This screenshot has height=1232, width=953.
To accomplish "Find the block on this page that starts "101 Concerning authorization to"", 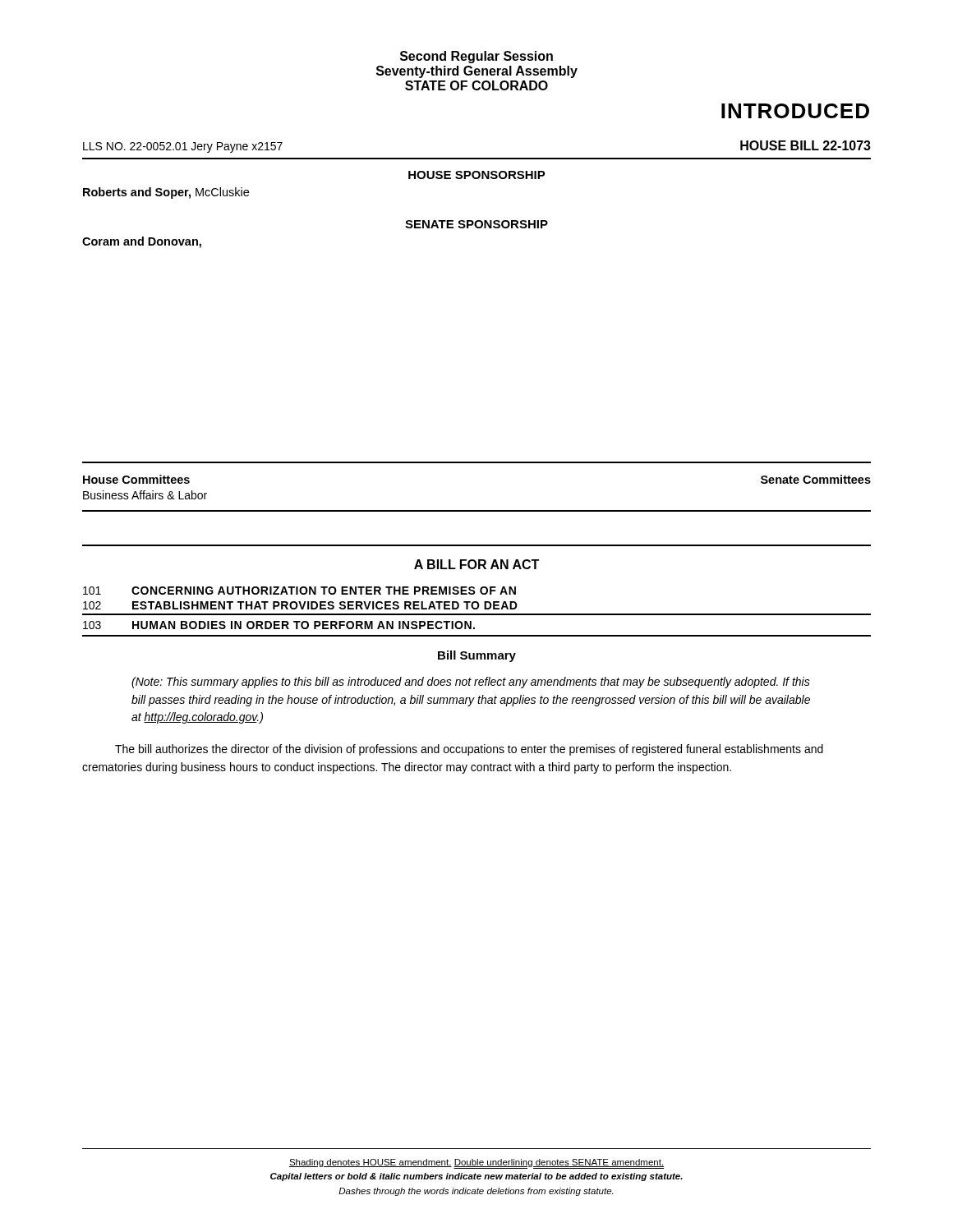I will [300, 591].
